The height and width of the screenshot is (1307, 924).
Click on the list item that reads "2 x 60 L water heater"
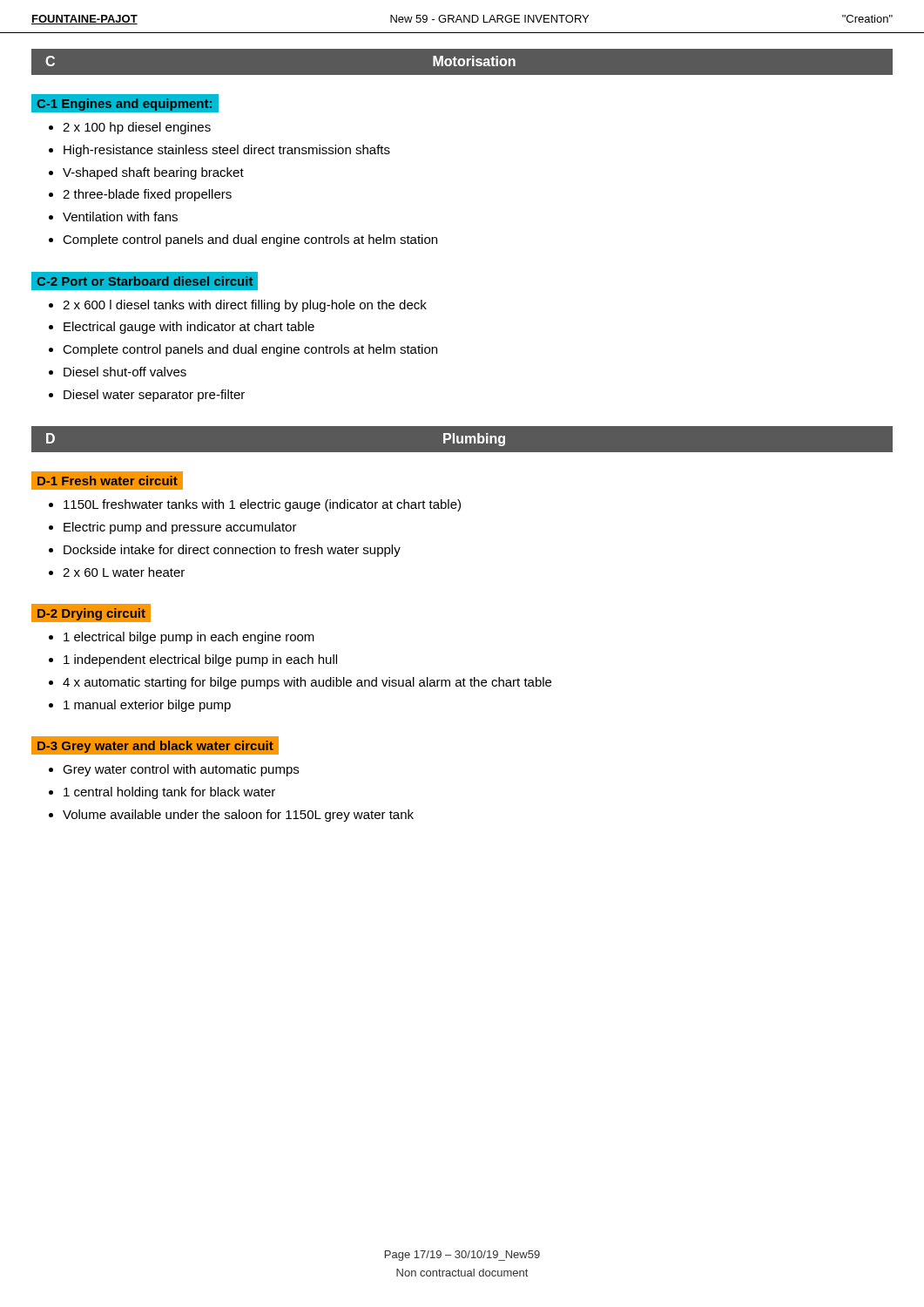[x=117, y=572]
